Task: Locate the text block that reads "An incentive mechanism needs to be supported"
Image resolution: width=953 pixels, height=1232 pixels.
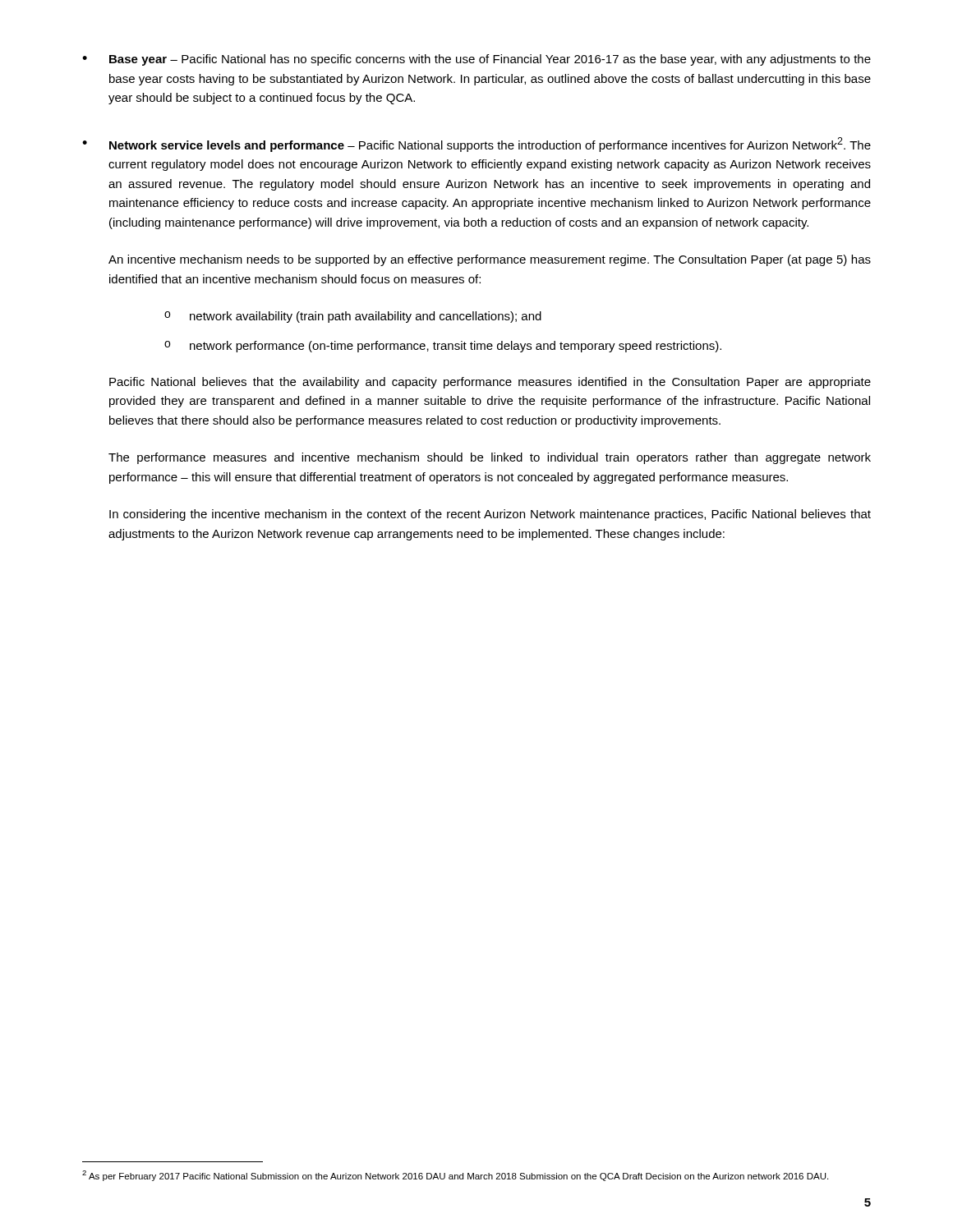Action: [490, 269]
